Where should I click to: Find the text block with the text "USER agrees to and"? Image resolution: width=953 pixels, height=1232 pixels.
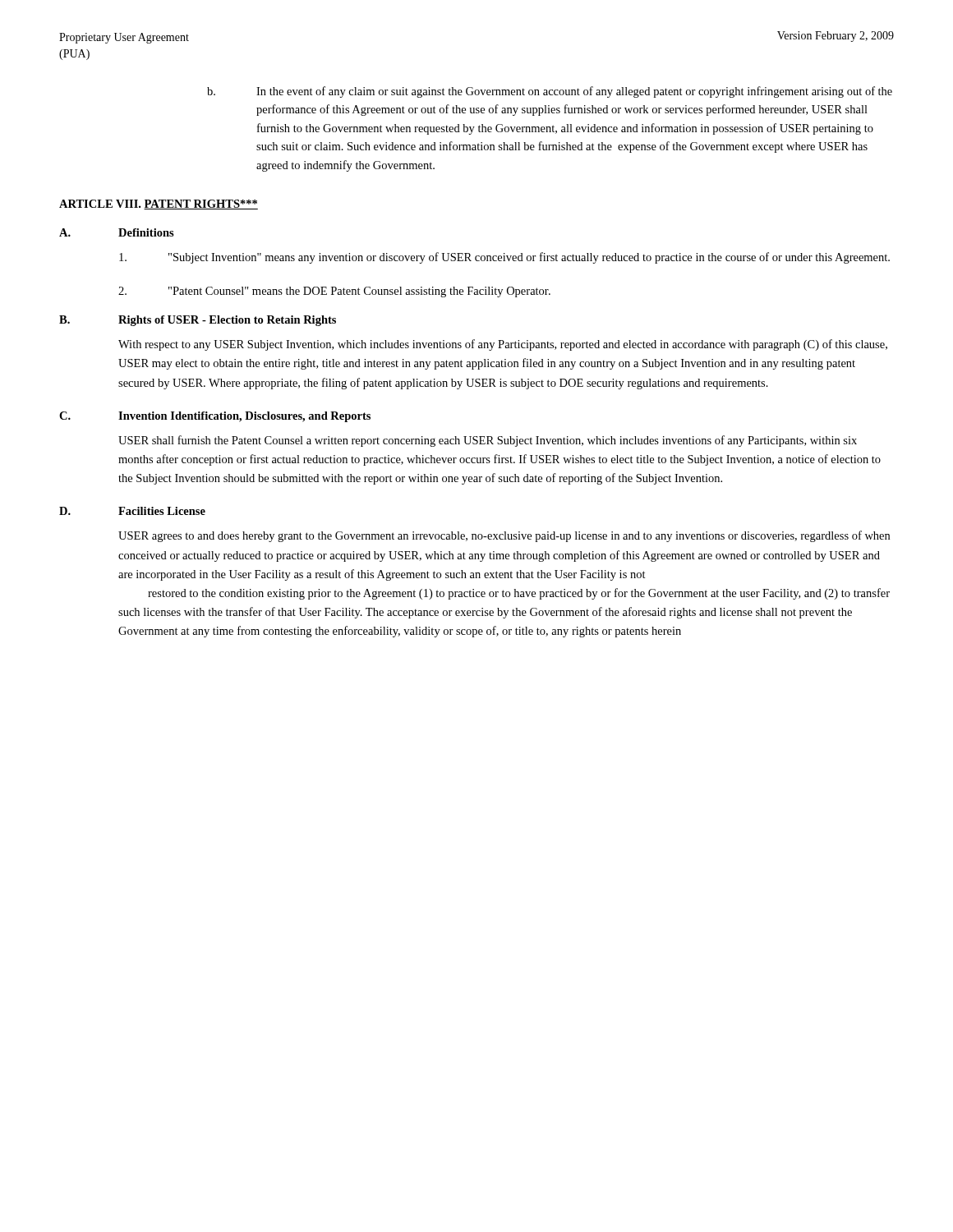tap(506, 584)
